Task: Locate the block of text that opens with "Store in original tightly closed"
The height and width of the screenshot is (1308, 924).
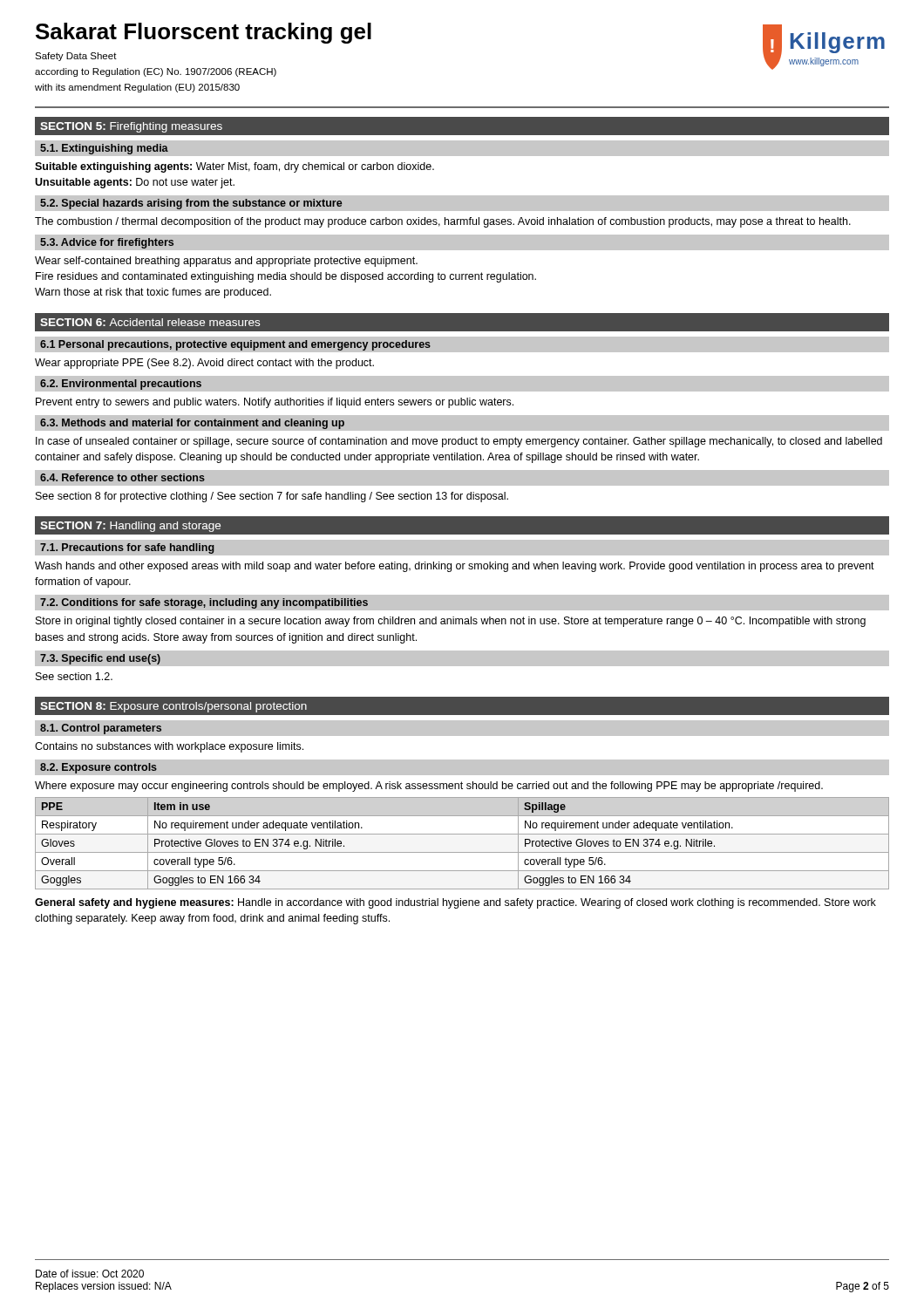Action: 450,629
